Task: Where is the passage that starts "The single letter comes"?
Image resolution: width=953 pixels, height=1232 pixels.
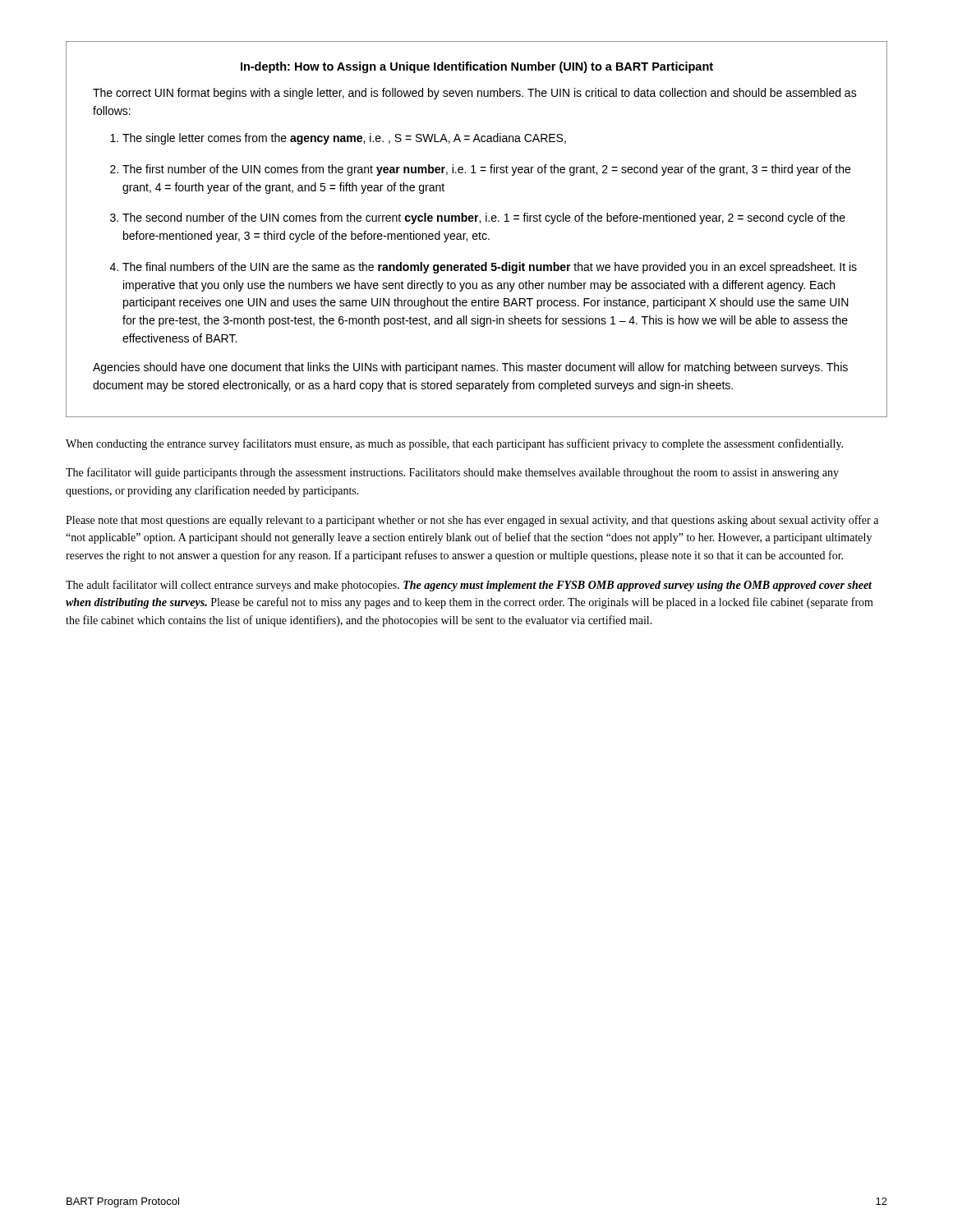Action: tap(345, 138)
